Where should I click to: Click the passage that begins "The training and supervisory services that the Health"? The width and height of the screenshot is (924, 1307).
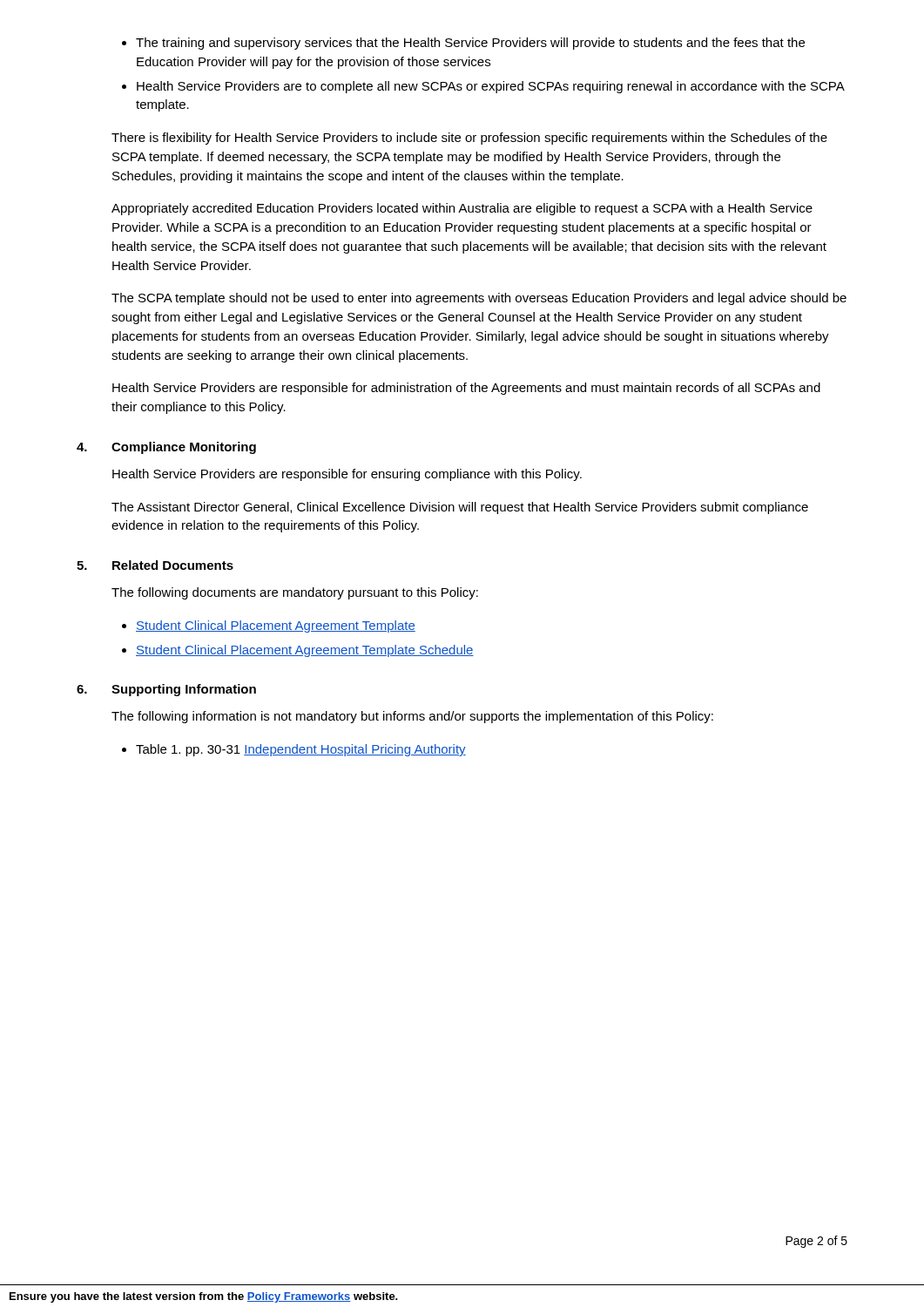479,74
